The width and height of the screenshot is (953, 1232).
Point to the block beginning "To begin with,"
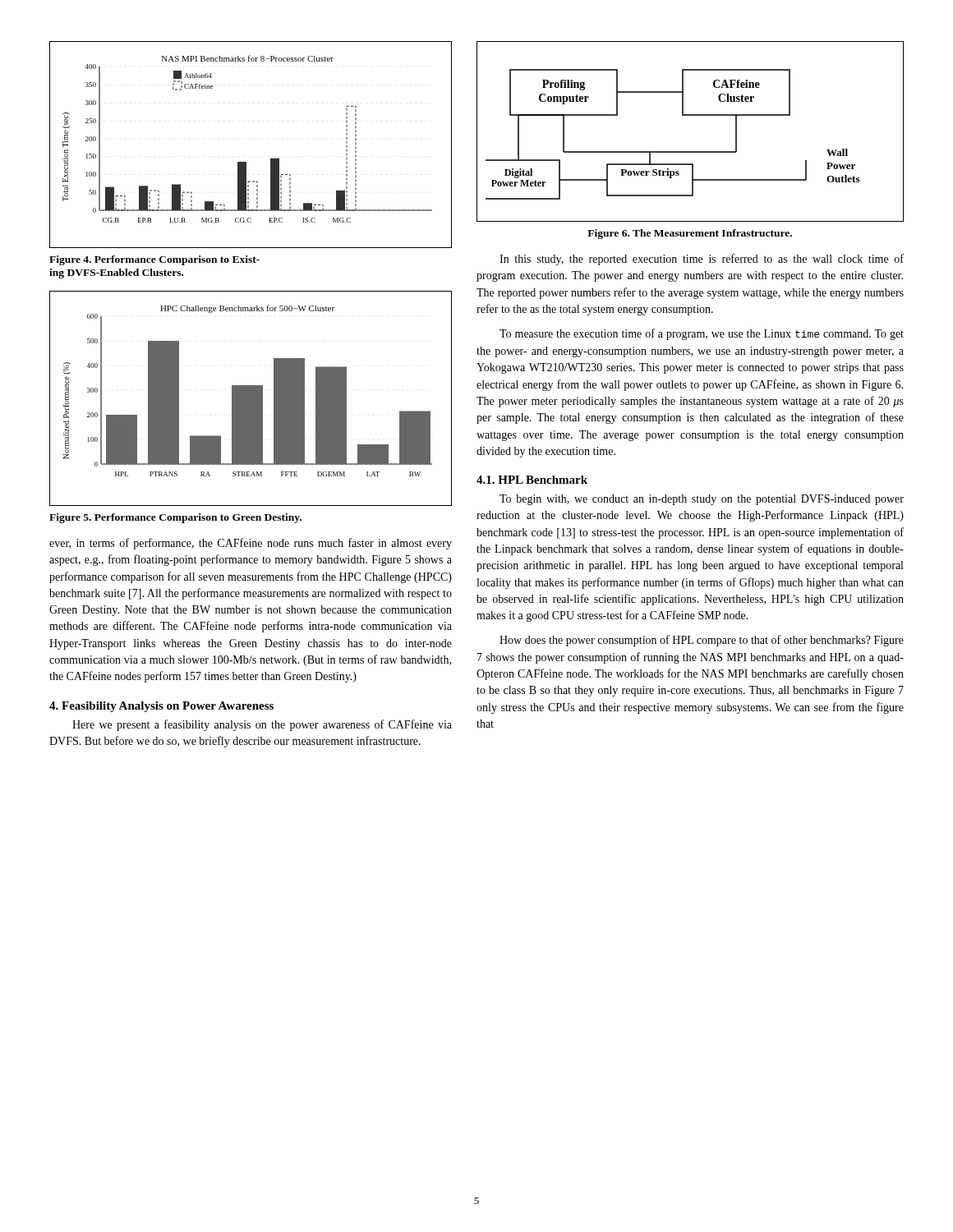(x=690, y=612)
